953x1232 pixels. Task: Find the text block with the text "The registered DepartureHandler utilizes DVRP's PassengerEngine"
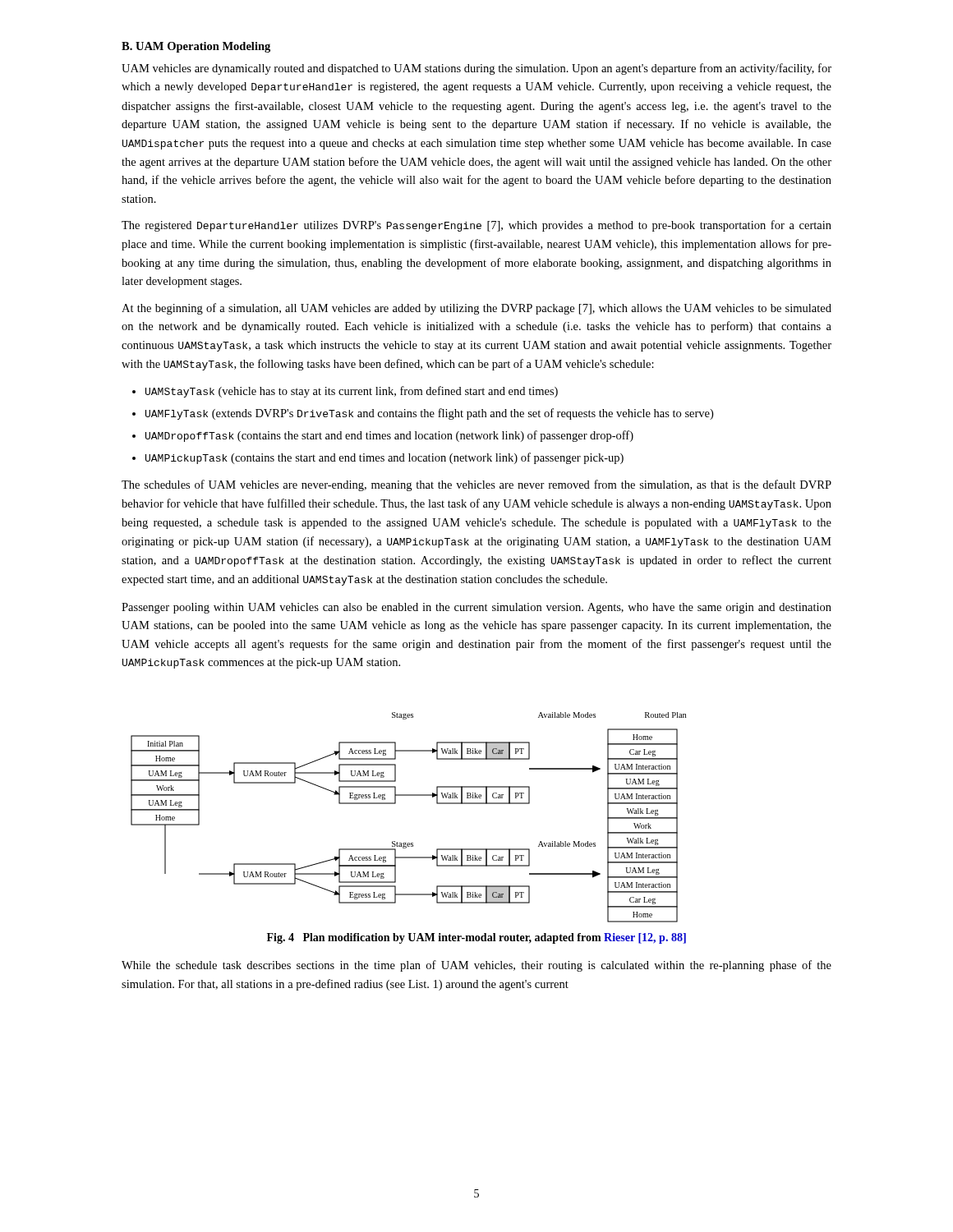[x=476, y=253]
